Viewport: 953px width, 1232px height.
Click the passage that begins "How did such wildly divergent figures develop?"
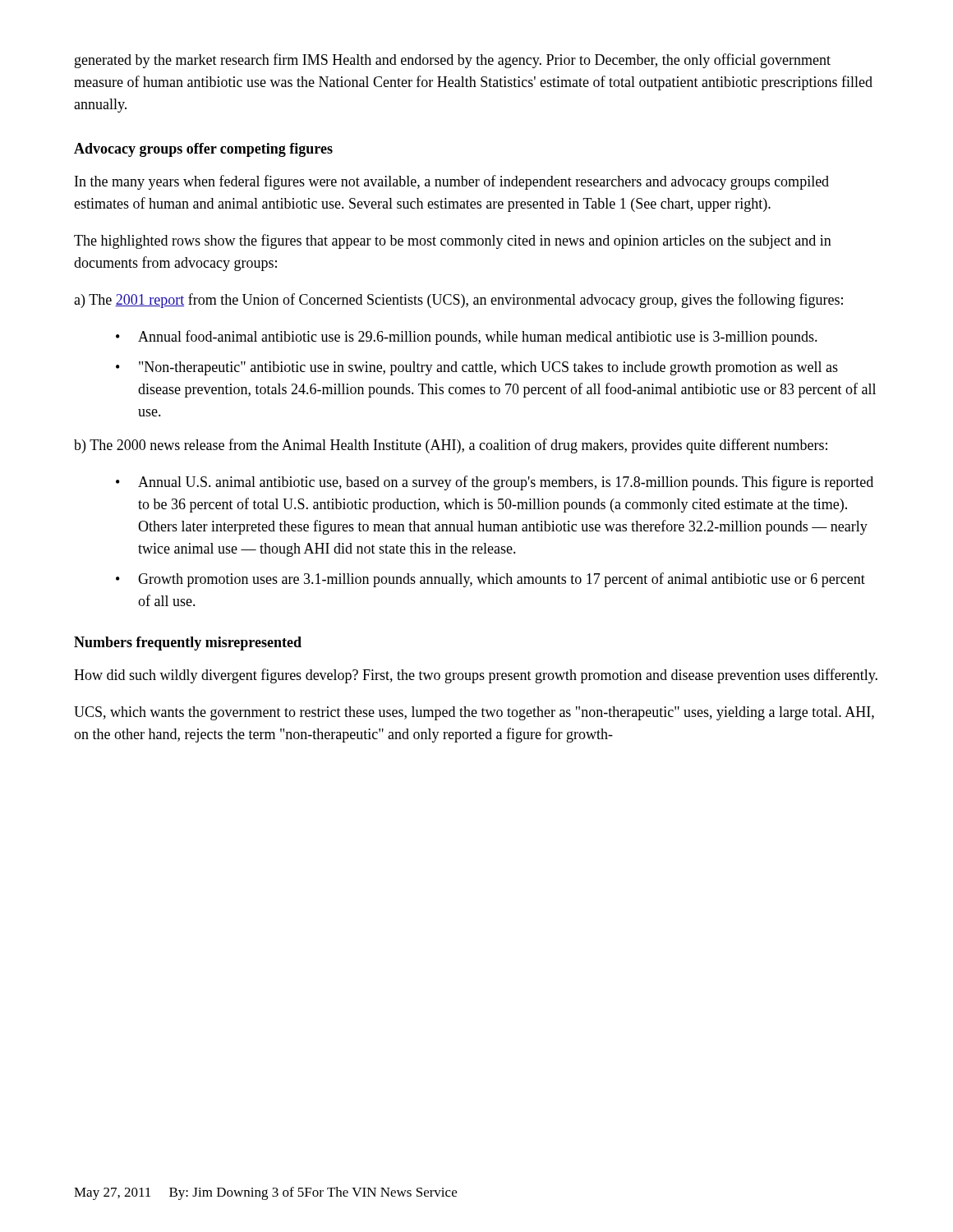(476, 675)
